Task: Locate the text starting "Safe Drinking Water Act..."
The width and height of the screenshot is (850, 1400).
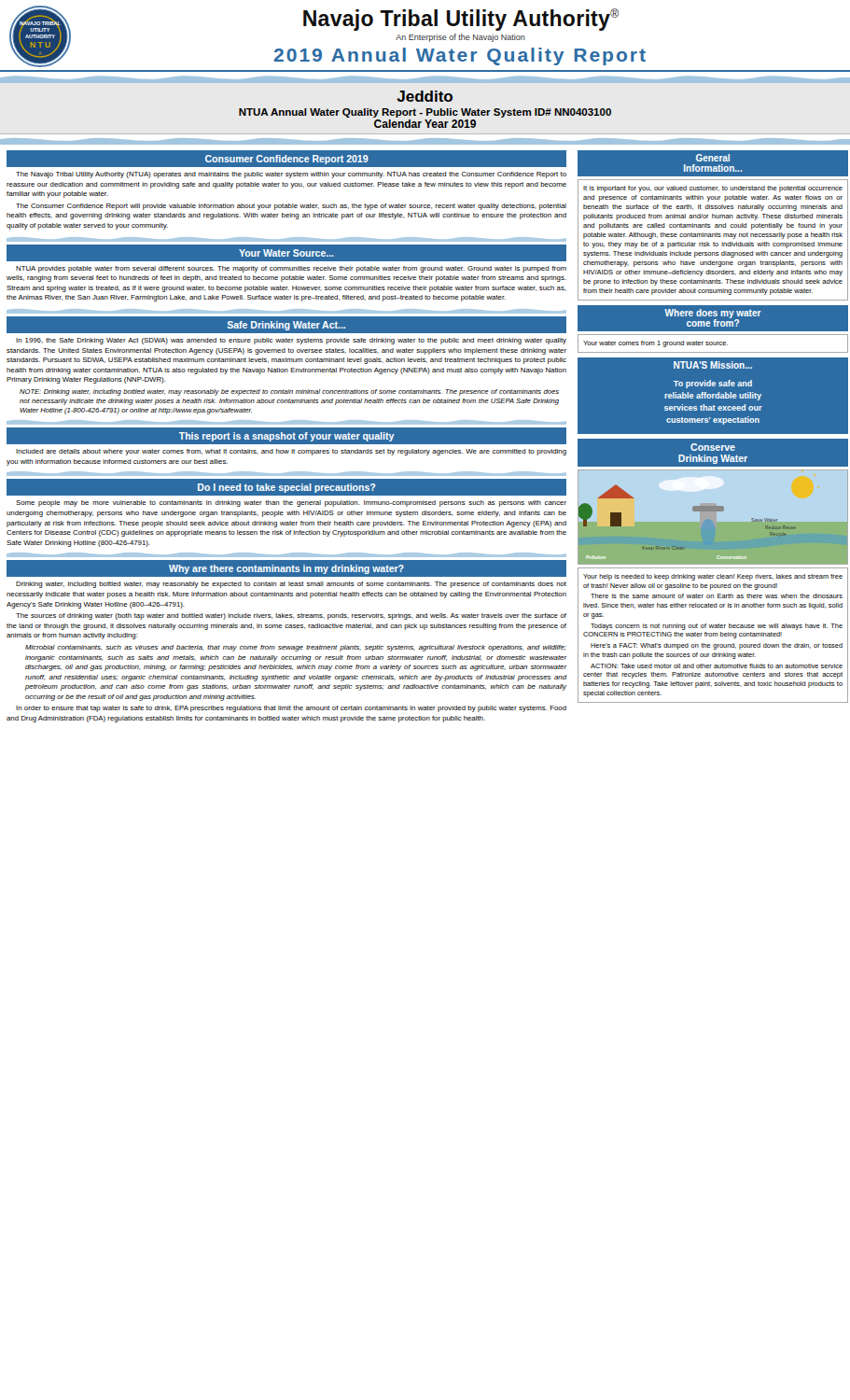Action: [x=286, y=325]
